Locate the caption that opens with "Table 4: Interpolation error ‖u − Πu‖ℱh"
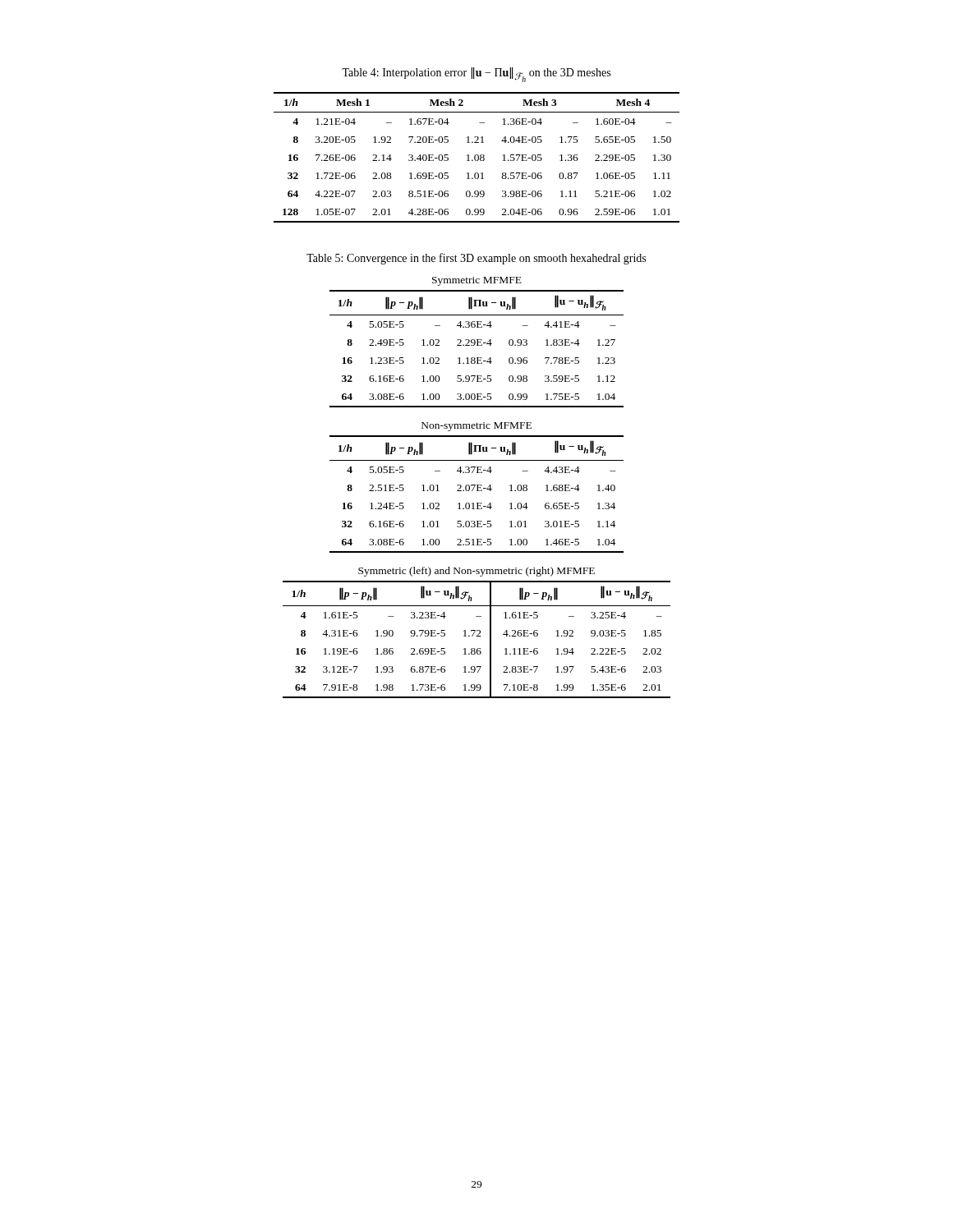The image size is (953, 1232). 476,75
